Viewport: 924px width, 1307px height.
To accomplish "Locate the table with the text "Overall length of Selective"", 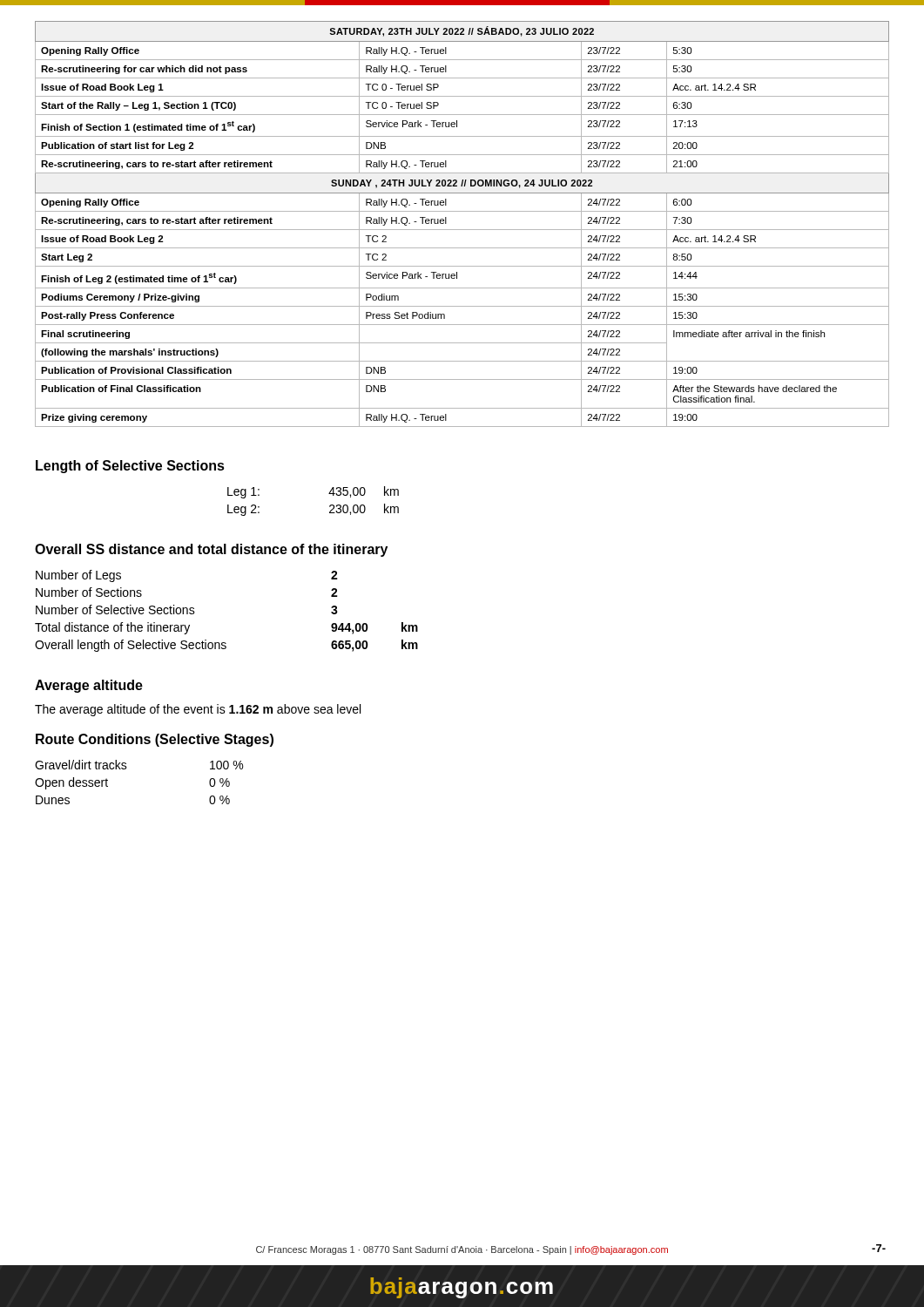I will (462, 610).
